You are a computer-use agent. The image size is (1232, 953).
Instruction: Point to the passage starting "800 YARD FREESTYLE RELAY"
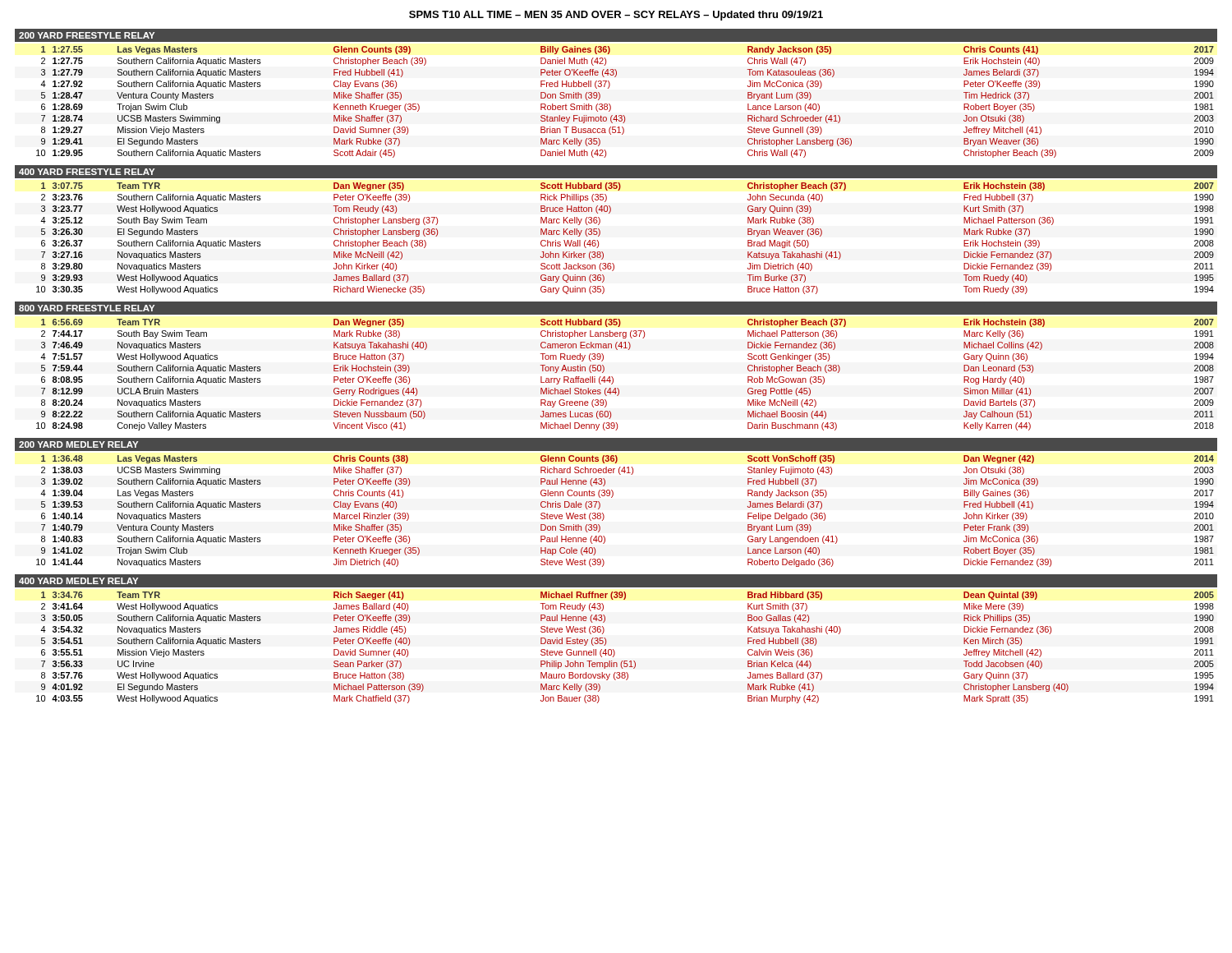[87, 308]
